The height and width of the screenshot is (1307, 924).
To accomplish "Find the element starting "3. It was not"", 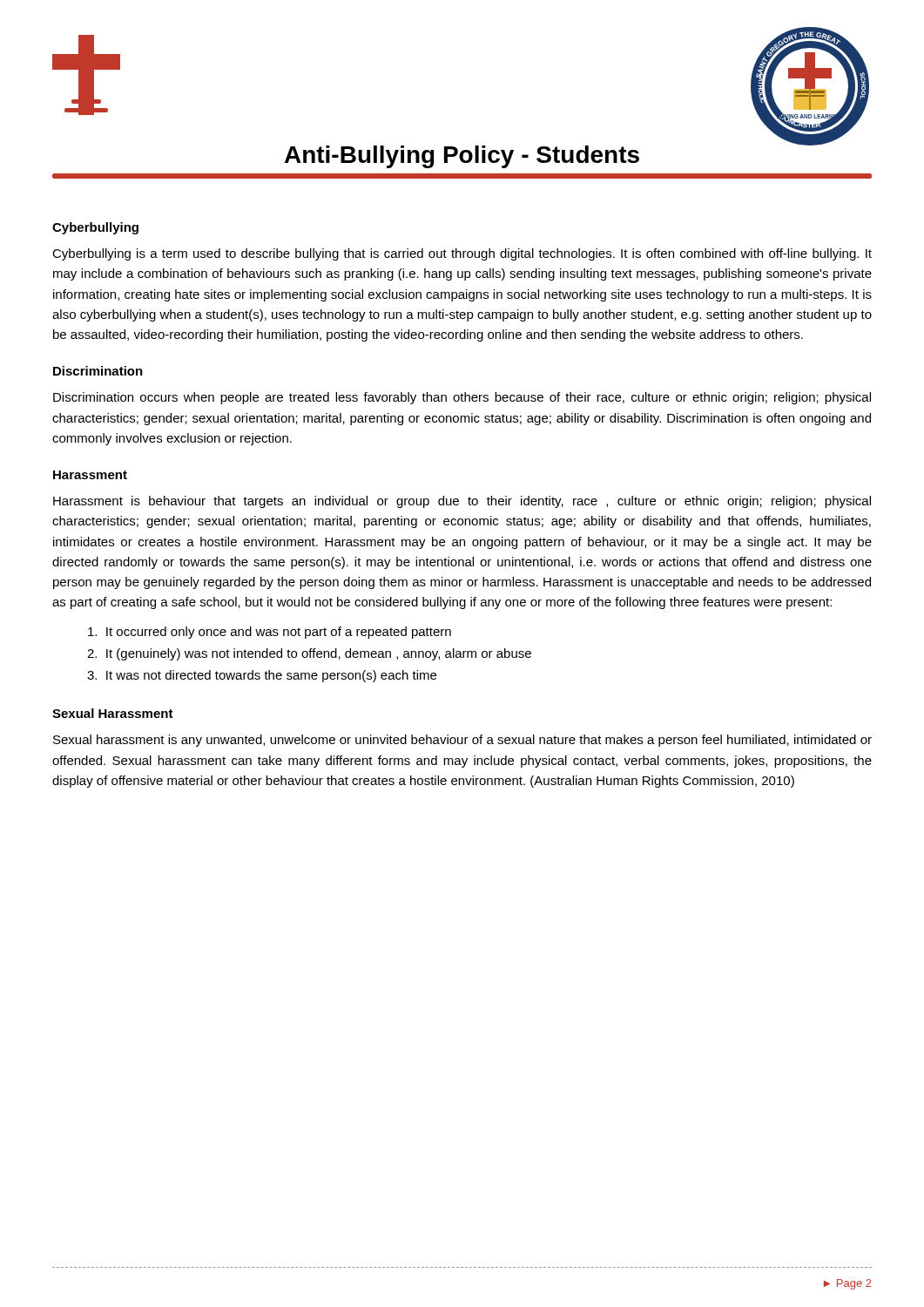I will click(x=262, y=675).
